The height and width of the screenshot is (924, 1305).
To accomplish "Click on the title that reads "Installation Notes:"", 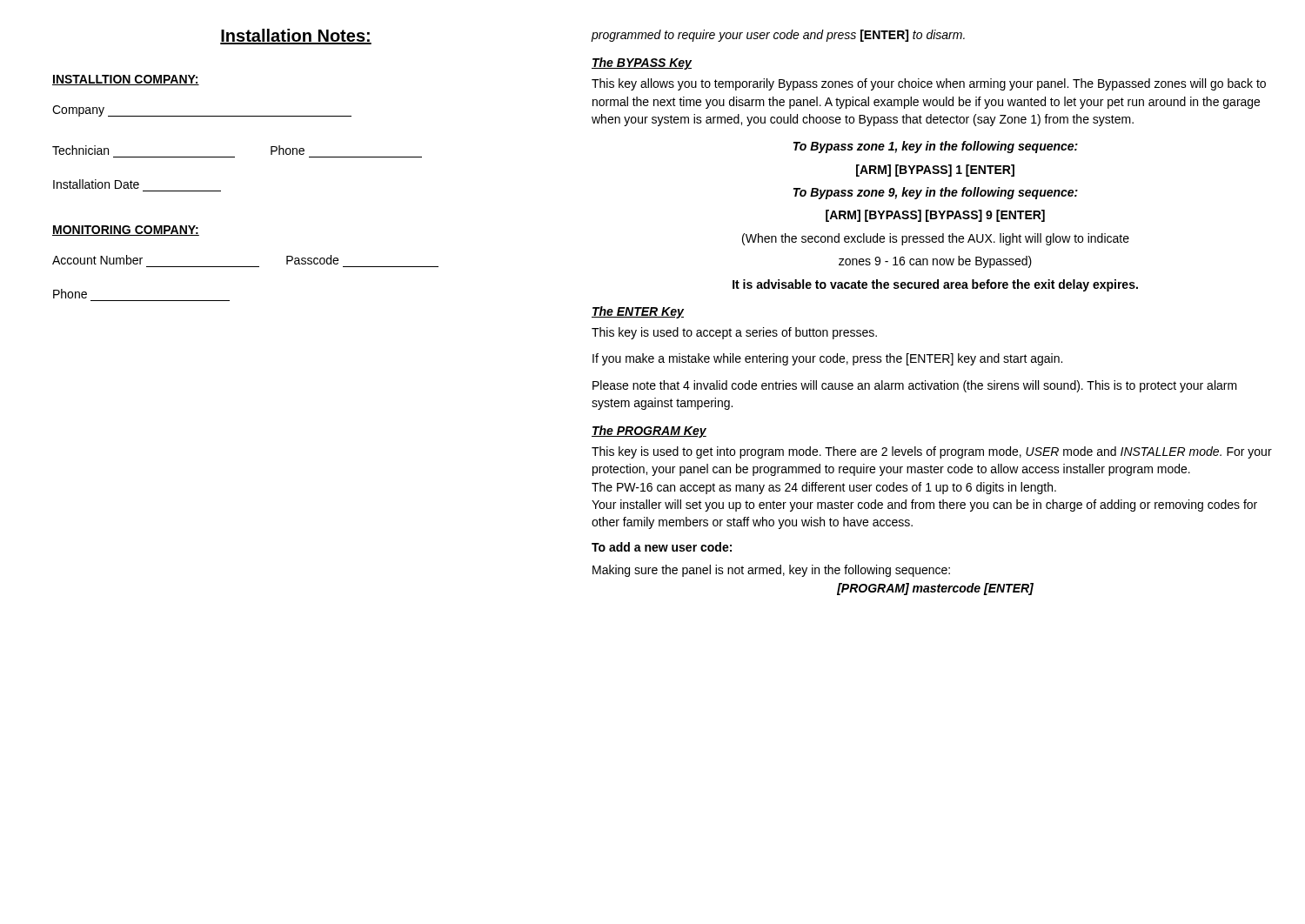I will [x=296, y=36].
